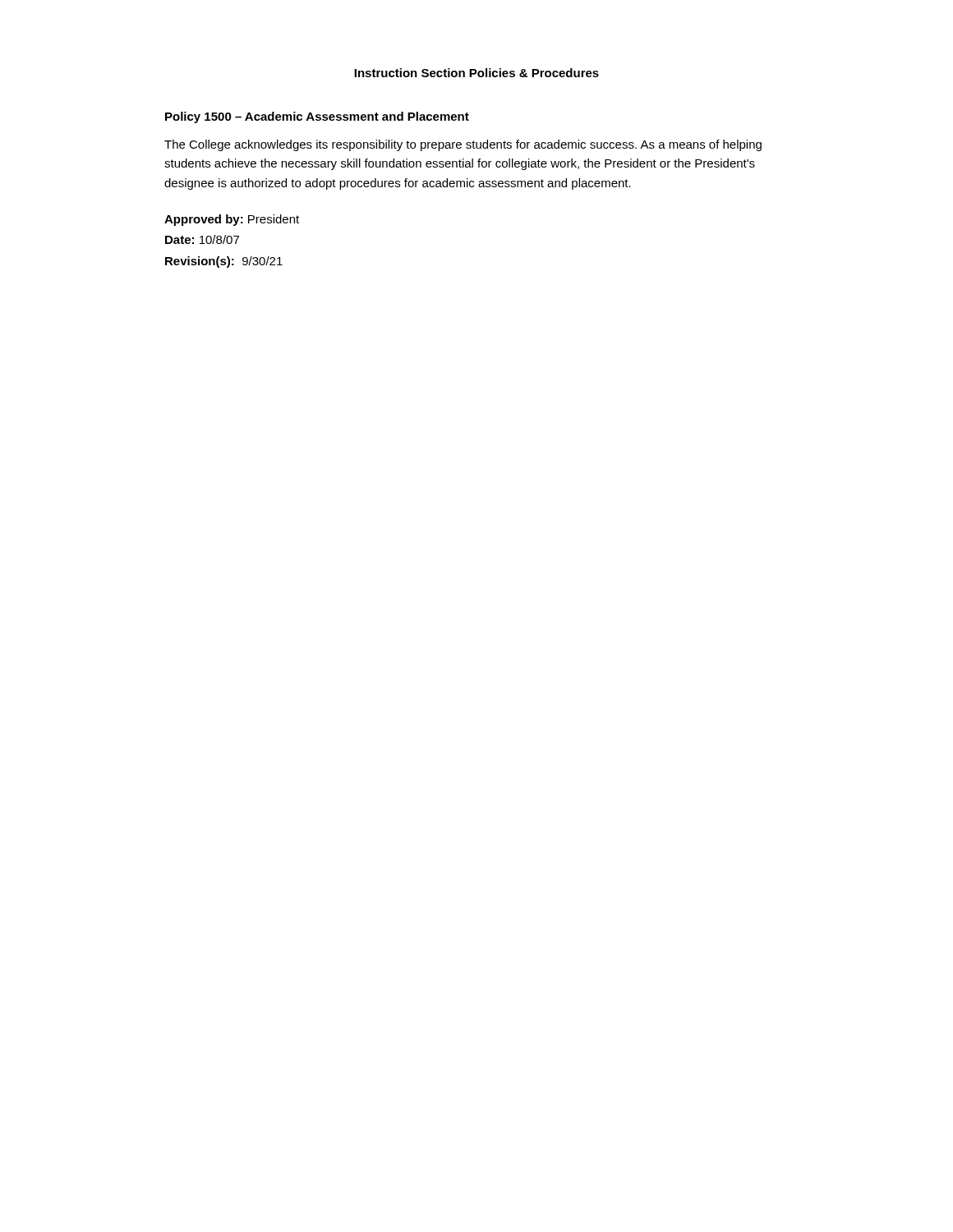This screenshot has width=953, height=1232.
Task: Point to the text starting "The College acknowledges its responsibility to prepare"
Action: coord(463,163)
